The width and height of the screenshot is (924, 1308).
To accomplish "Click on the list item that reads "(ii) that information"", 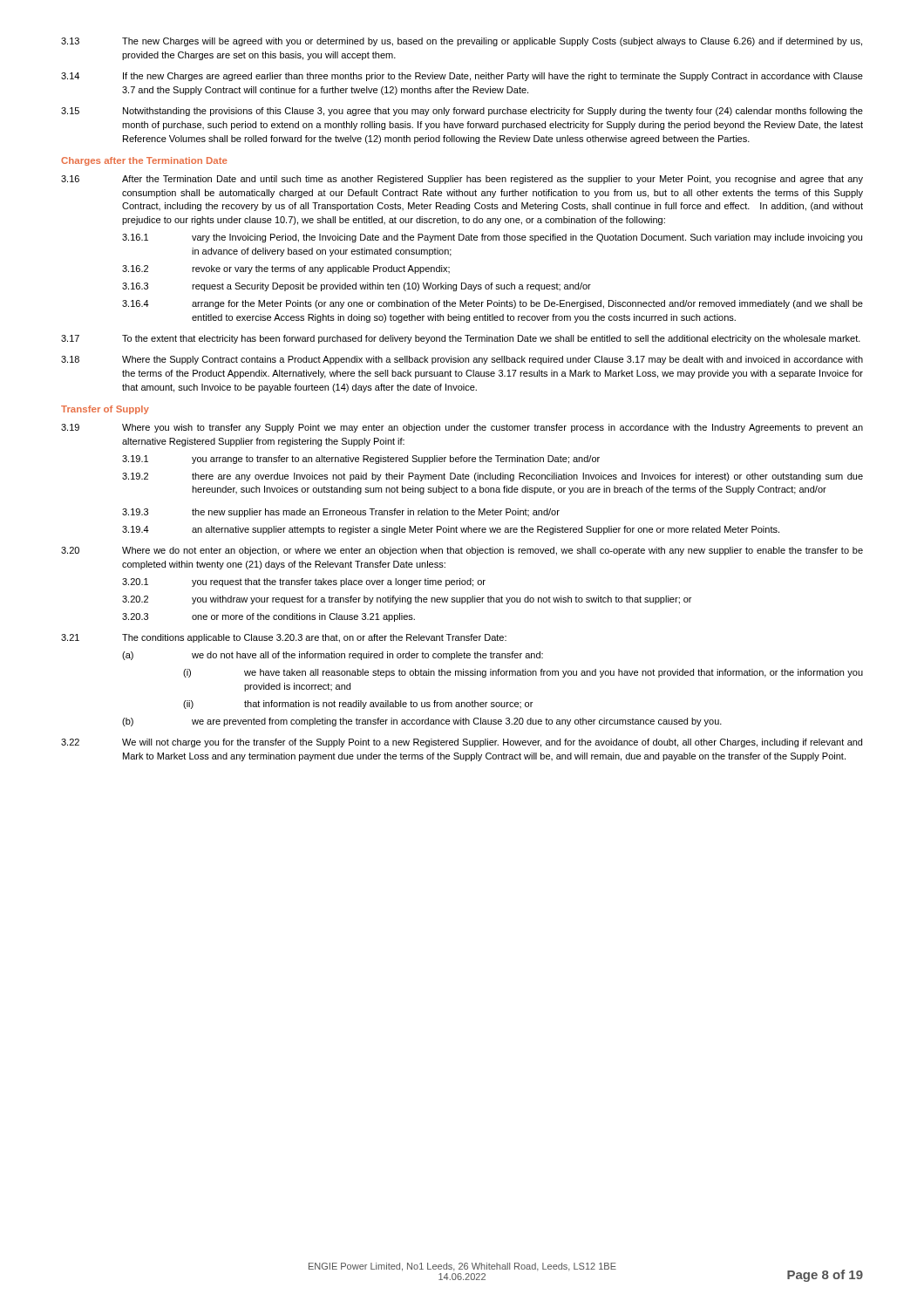I will [x=523, y=704].
